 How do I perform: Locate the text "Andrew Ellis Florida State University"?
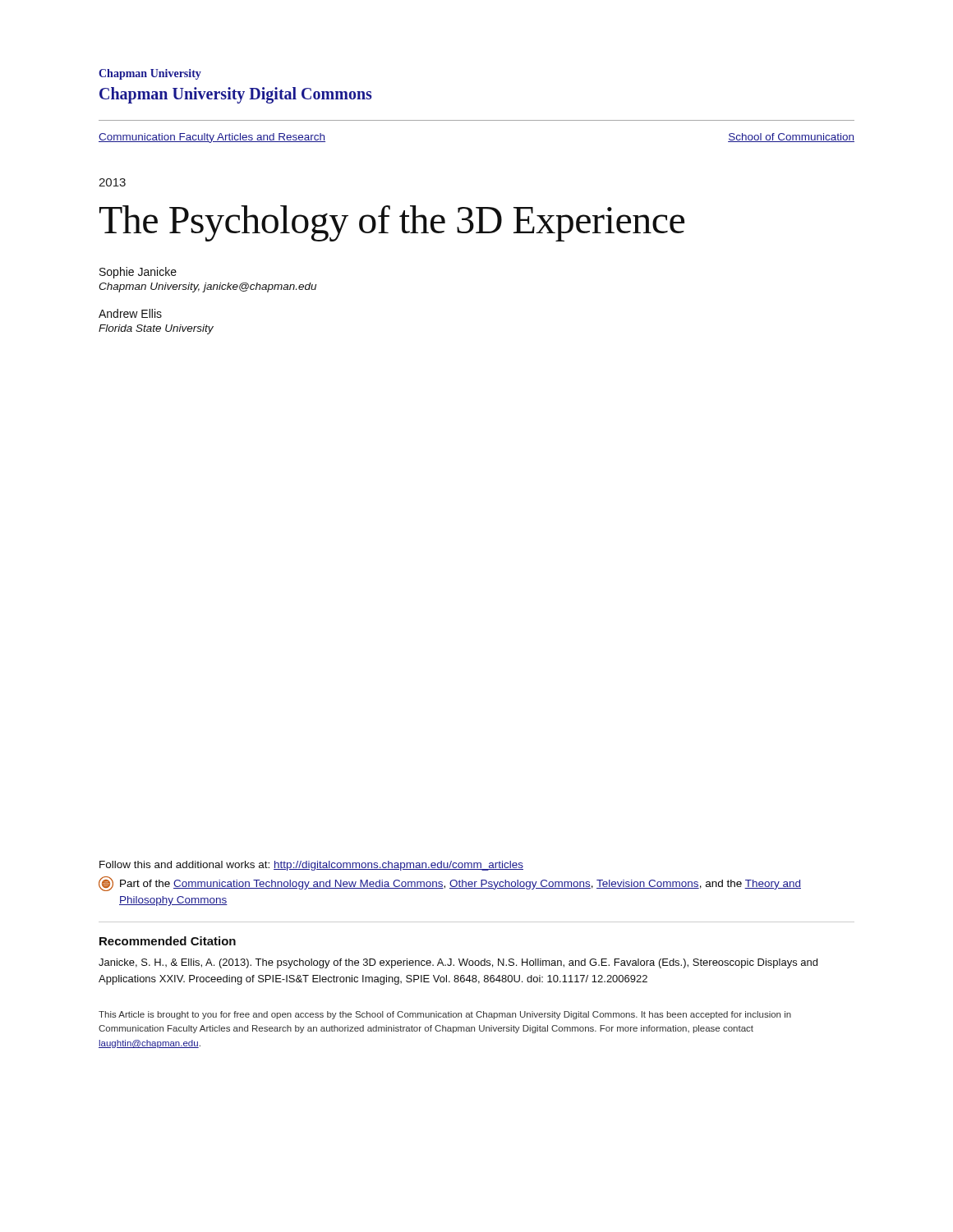coord(130,313)
